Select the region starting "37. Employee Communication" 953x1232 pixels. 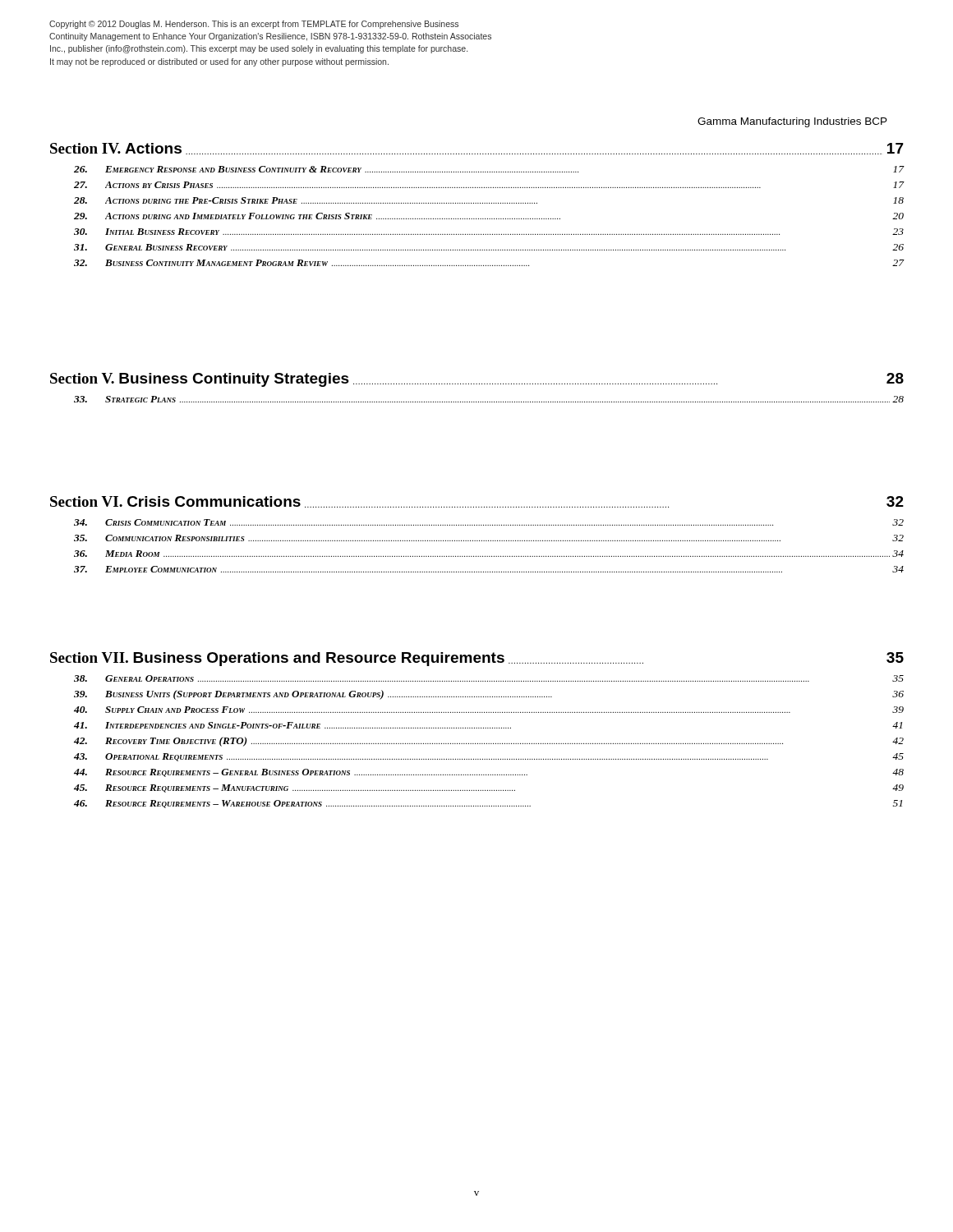pos(489,569)
